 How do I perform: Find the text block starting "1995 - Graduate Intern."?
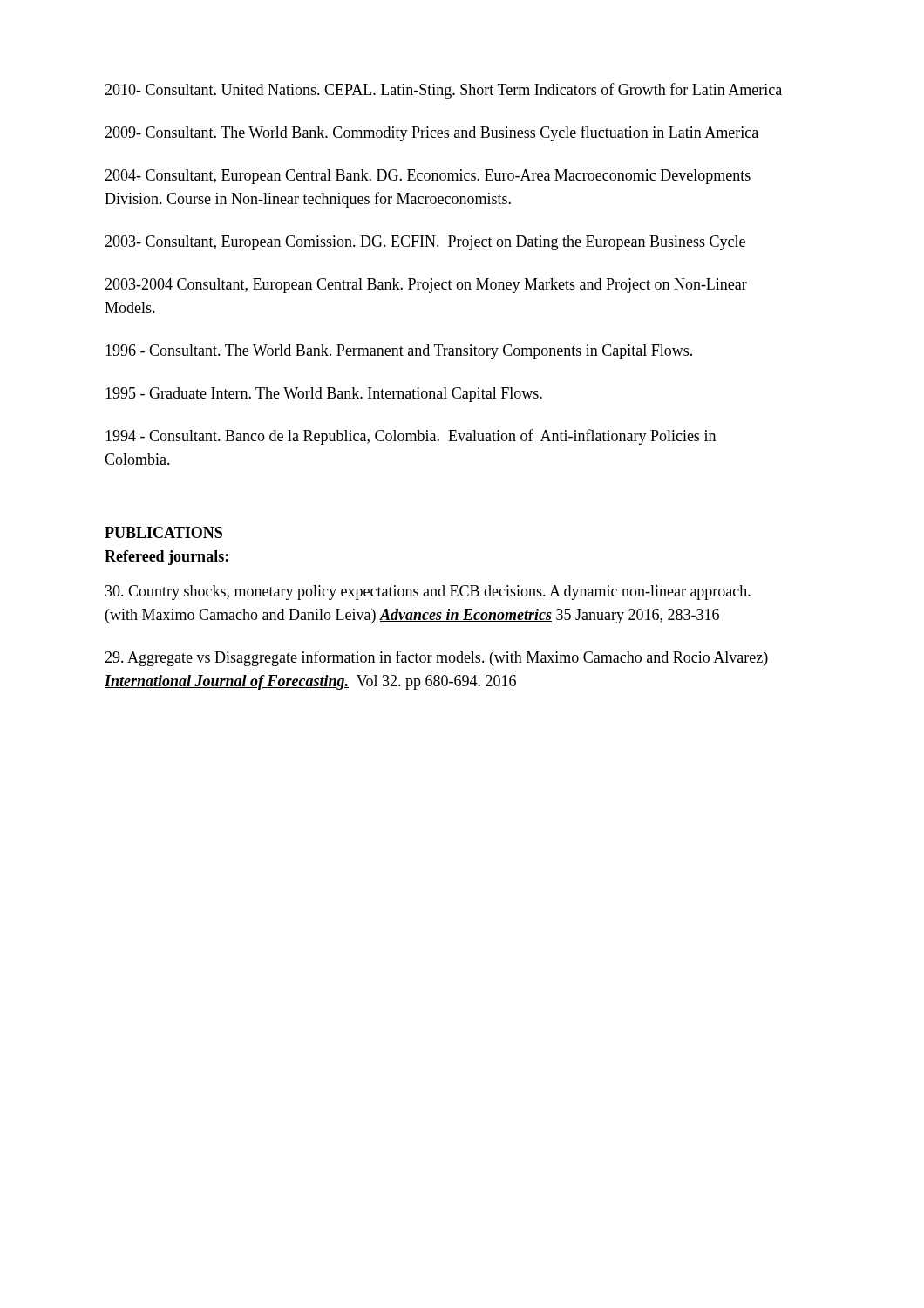324,393
